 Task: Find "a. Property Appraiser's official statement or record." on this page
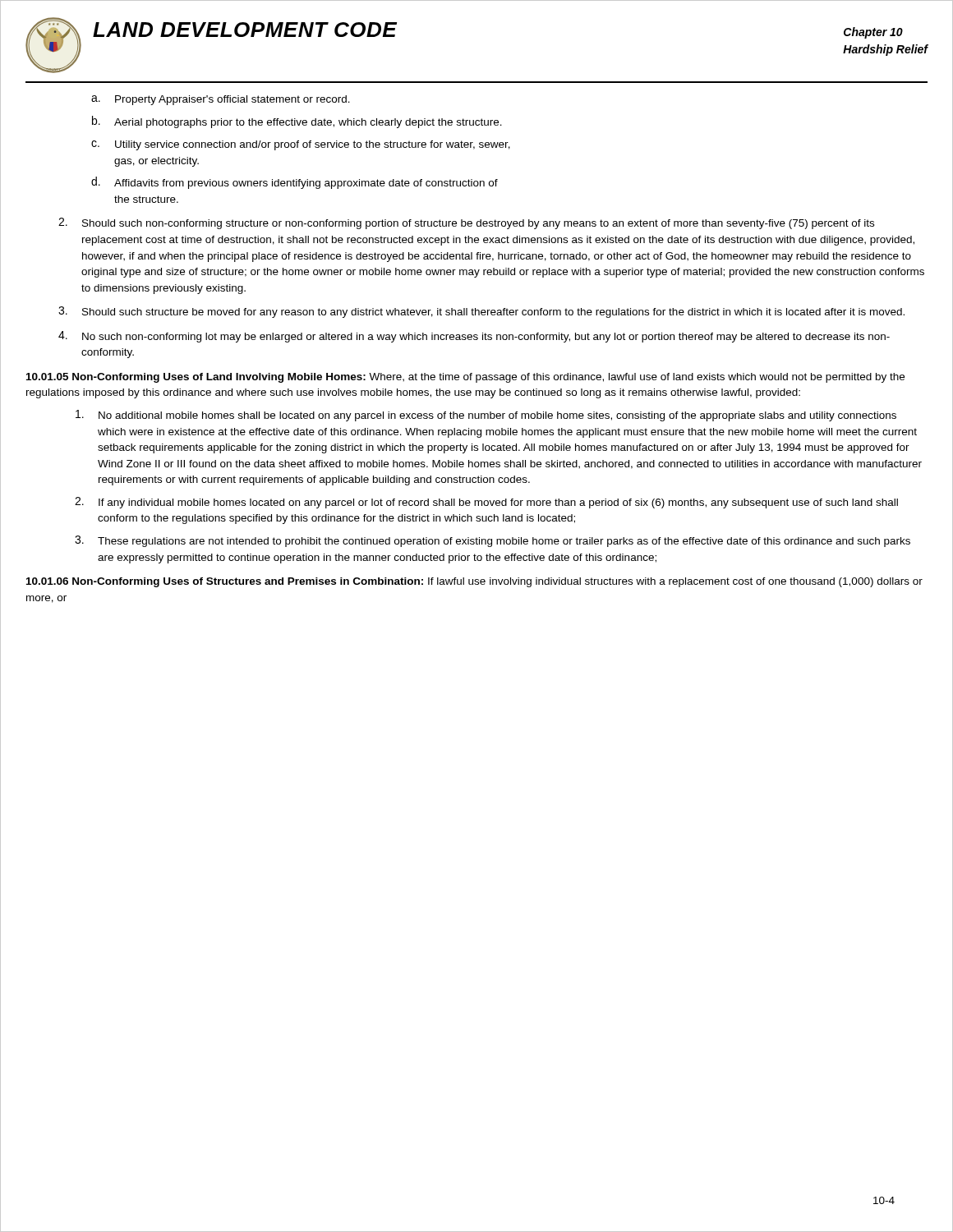pos(221,99)
